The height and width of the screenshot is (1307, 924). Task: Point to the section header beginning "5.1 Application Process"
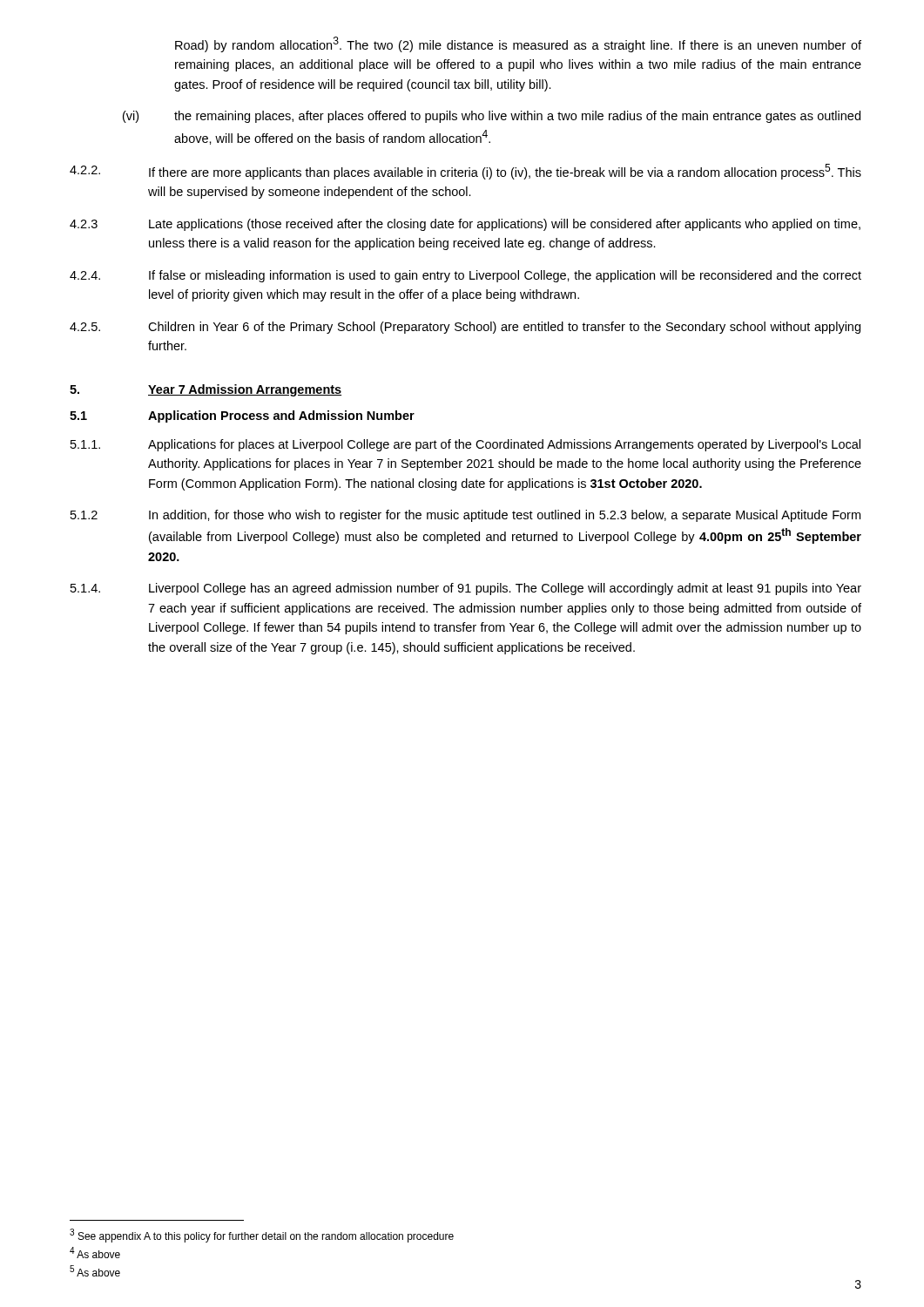(242, 415)
